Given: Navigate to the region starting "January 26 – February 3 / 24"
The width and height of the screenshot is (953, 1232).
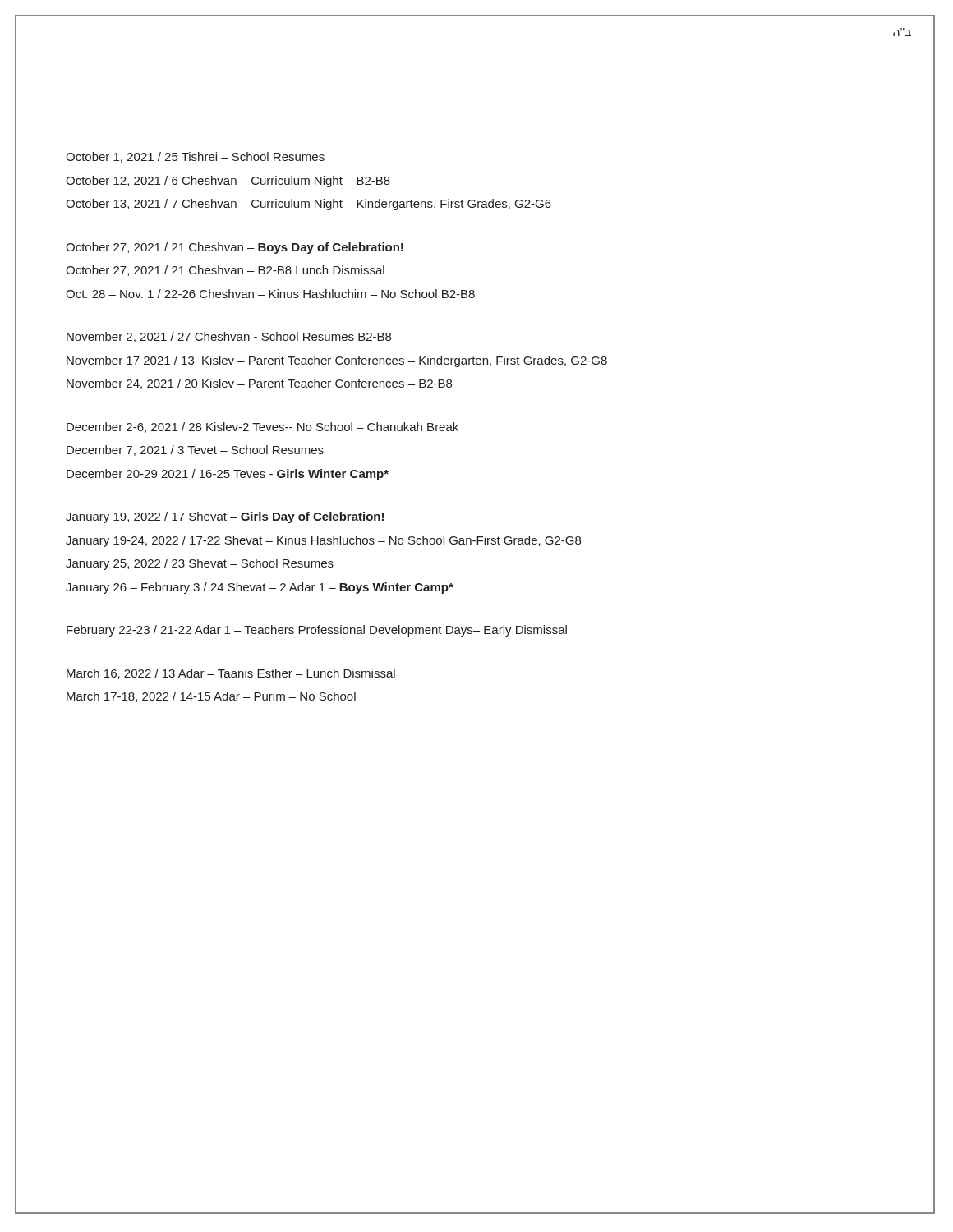Looking at the screenshot, I should [260, 586].
